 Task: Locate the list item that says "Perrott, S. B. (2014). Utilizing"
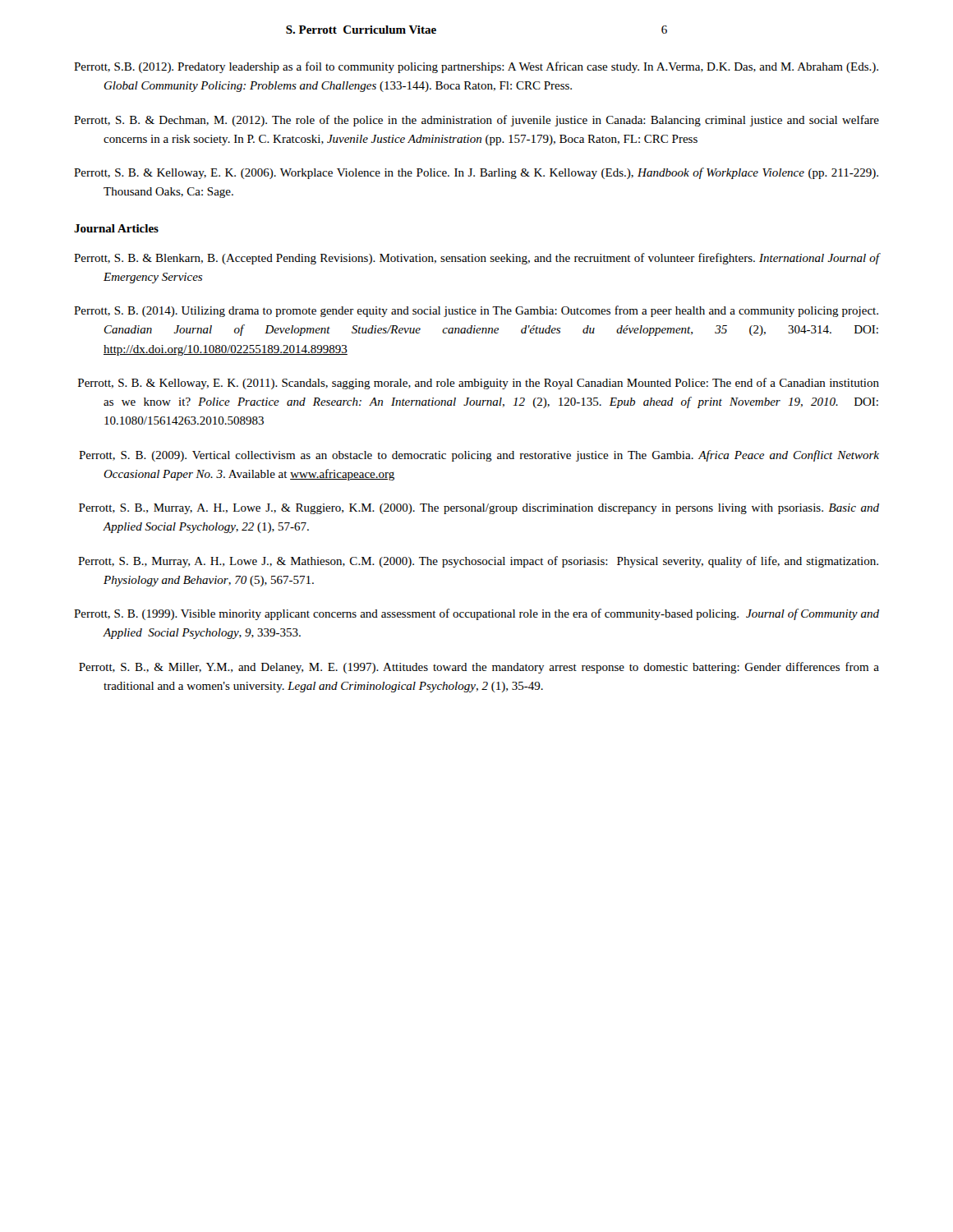coord(476,330)
